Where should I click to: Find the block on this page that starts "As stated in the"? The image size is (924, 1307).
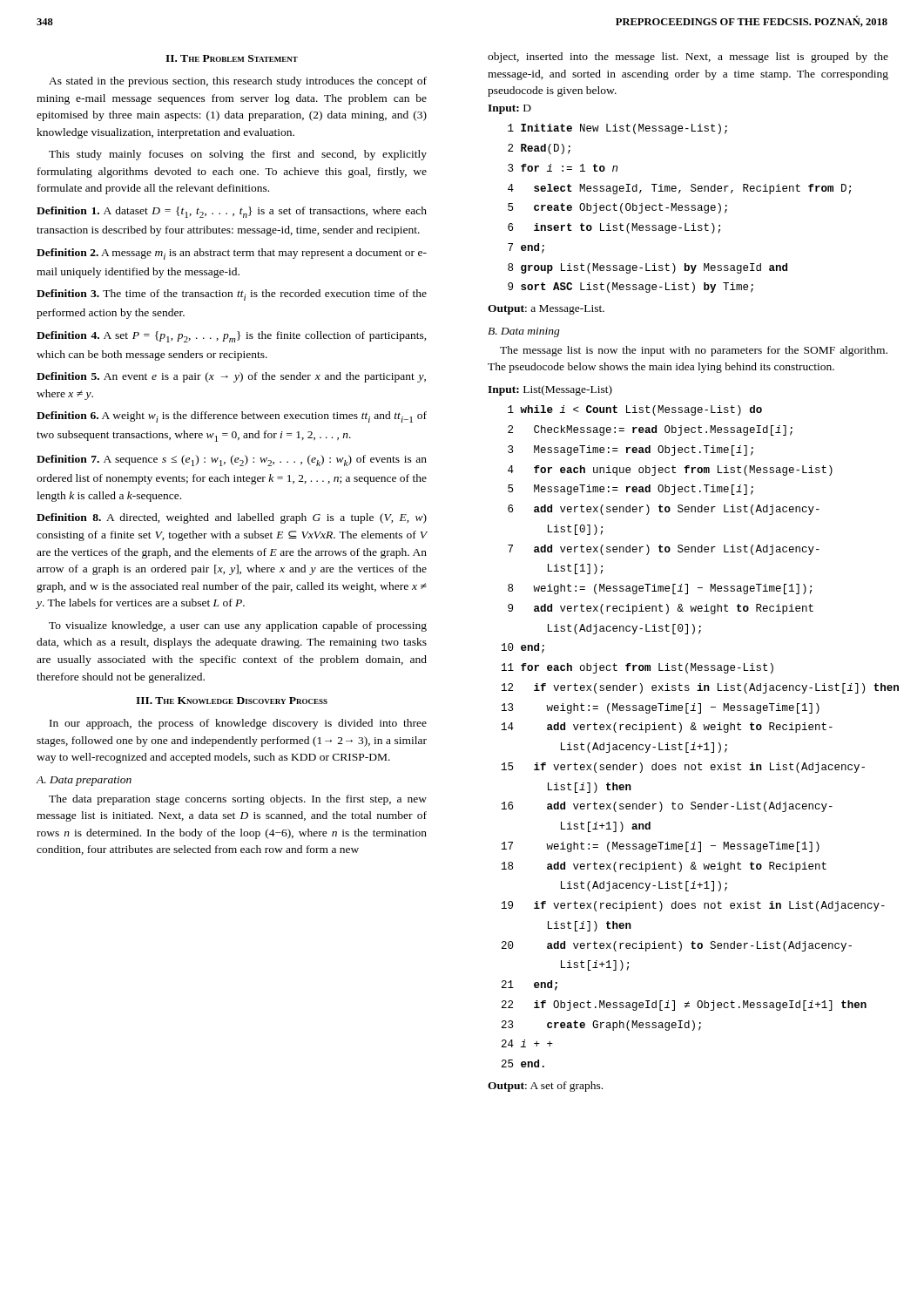pos(232,106)
